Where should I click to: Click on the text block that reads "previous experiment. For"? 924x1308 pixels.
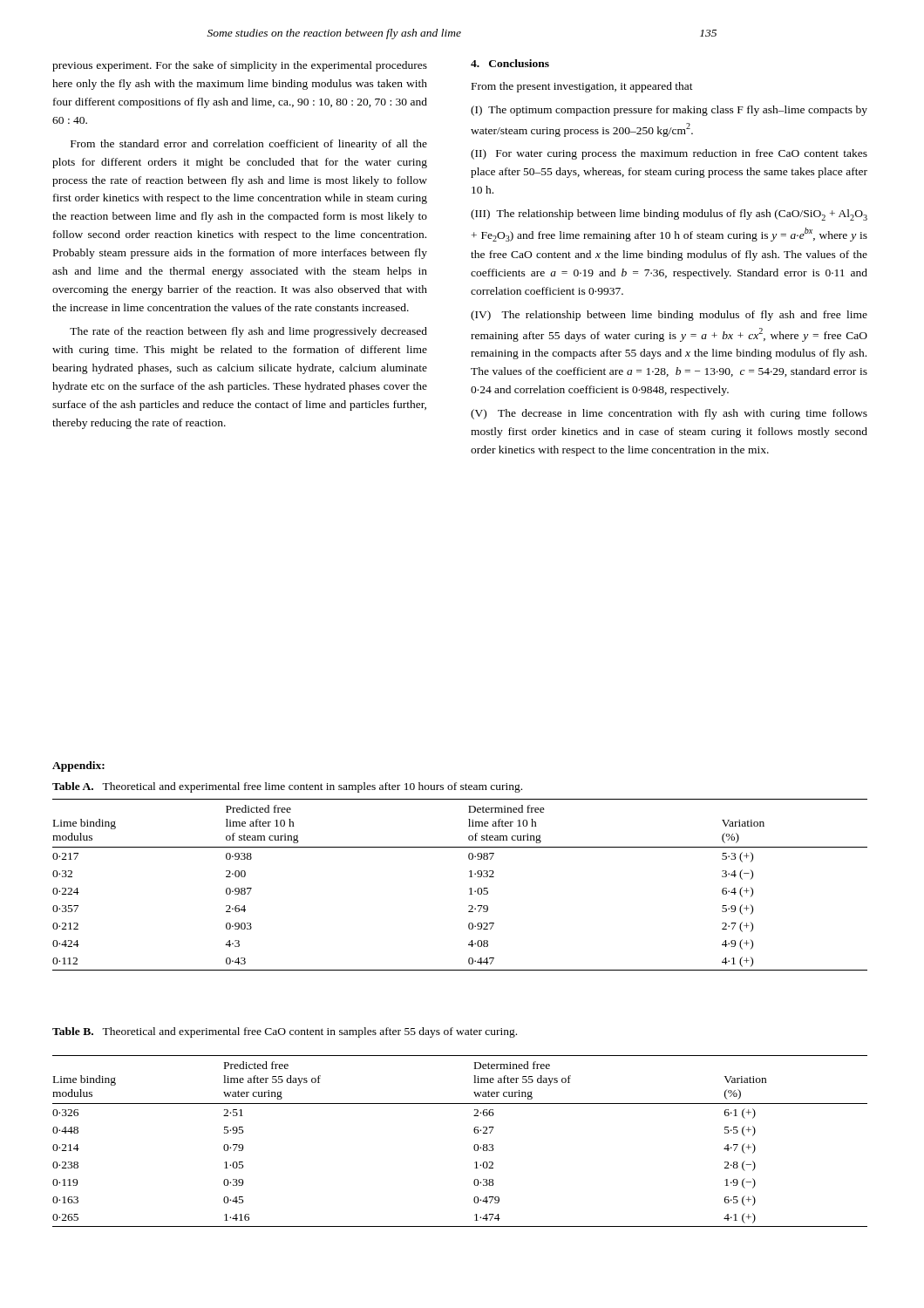[240, 244]
